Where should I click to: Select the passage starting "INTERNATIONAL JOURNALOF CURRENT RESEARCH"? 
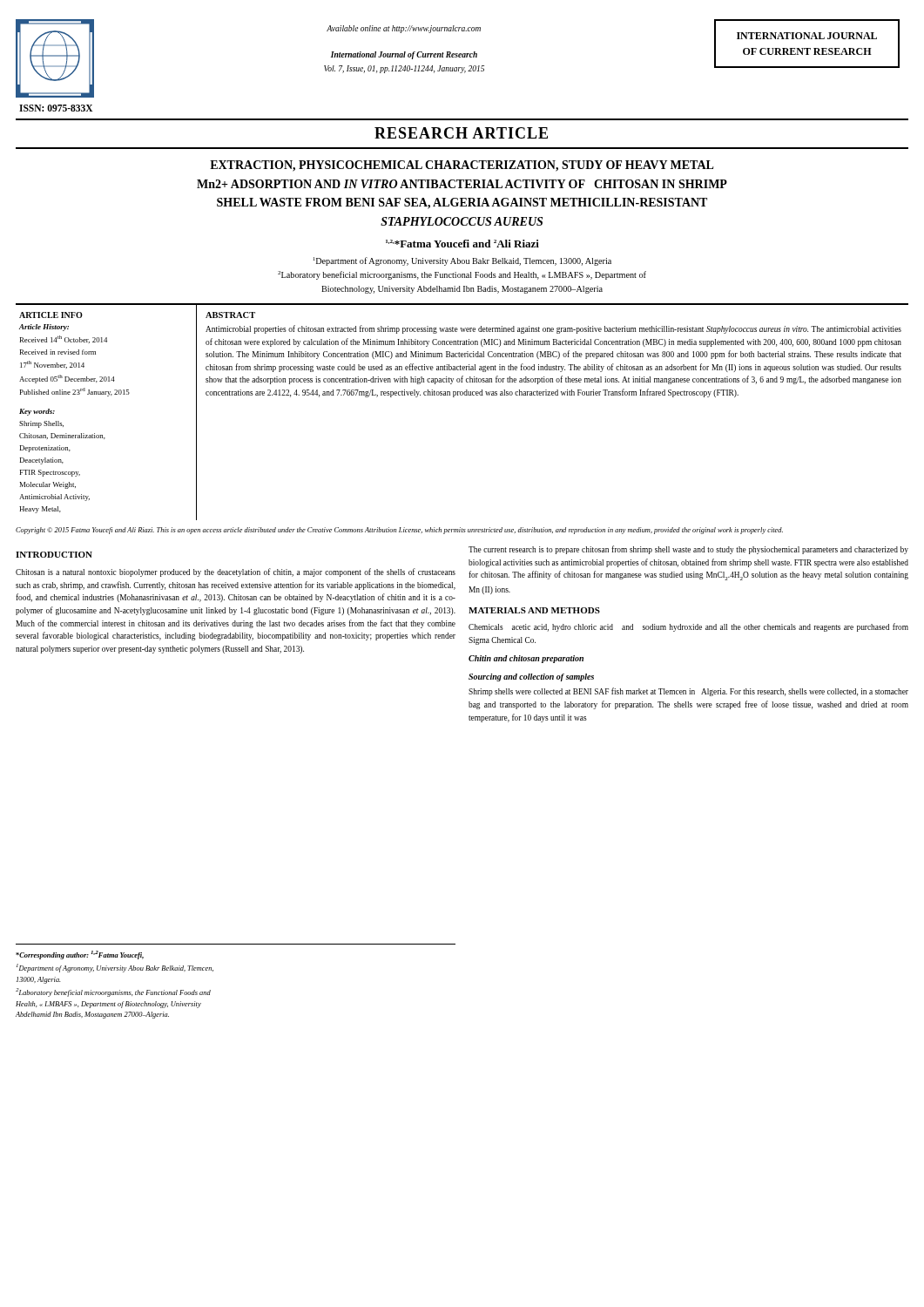pos(807,44)
